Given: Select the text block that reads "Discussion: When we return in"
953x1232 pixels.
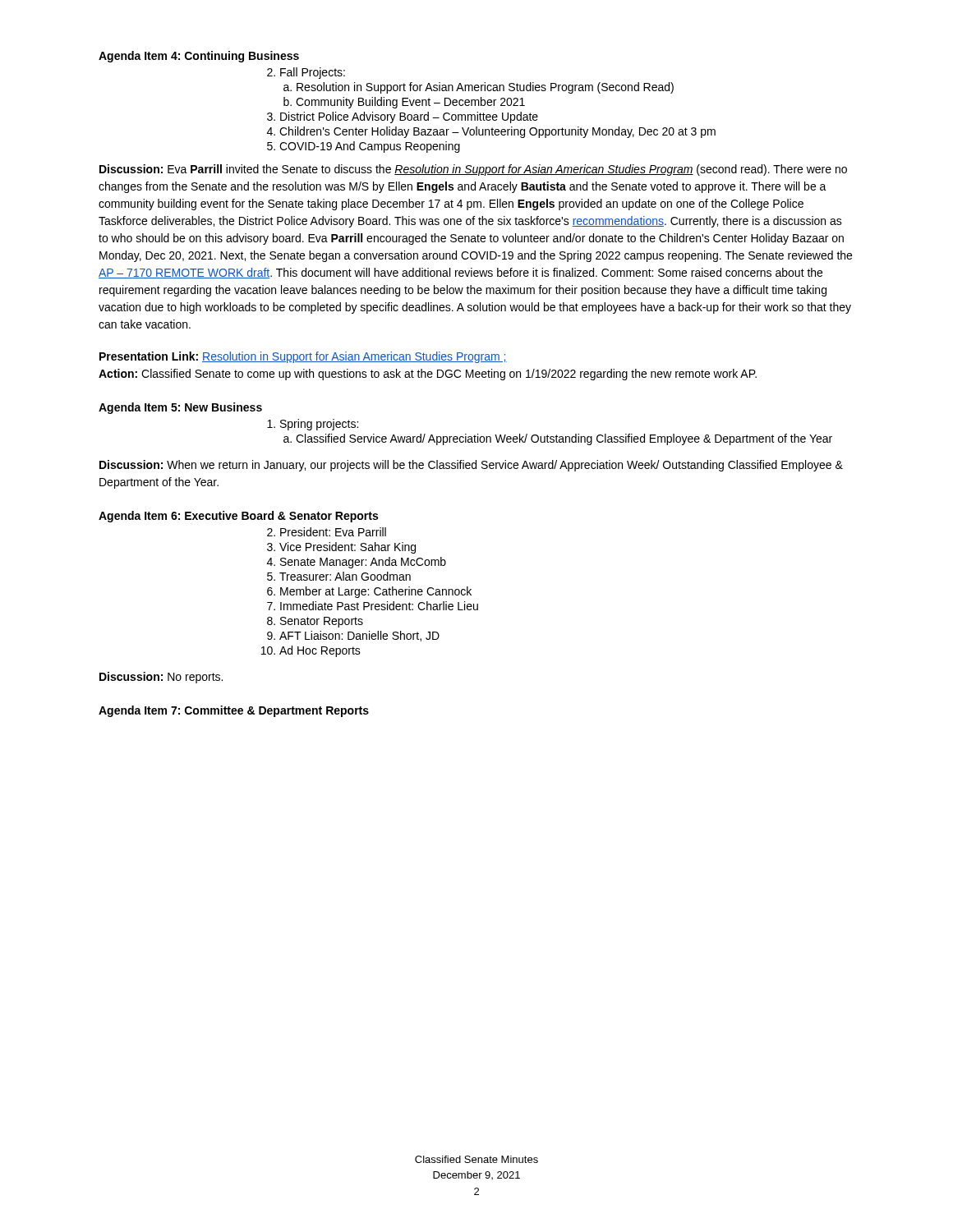Looking at the screenshot, I should click(x=471, y=474).
